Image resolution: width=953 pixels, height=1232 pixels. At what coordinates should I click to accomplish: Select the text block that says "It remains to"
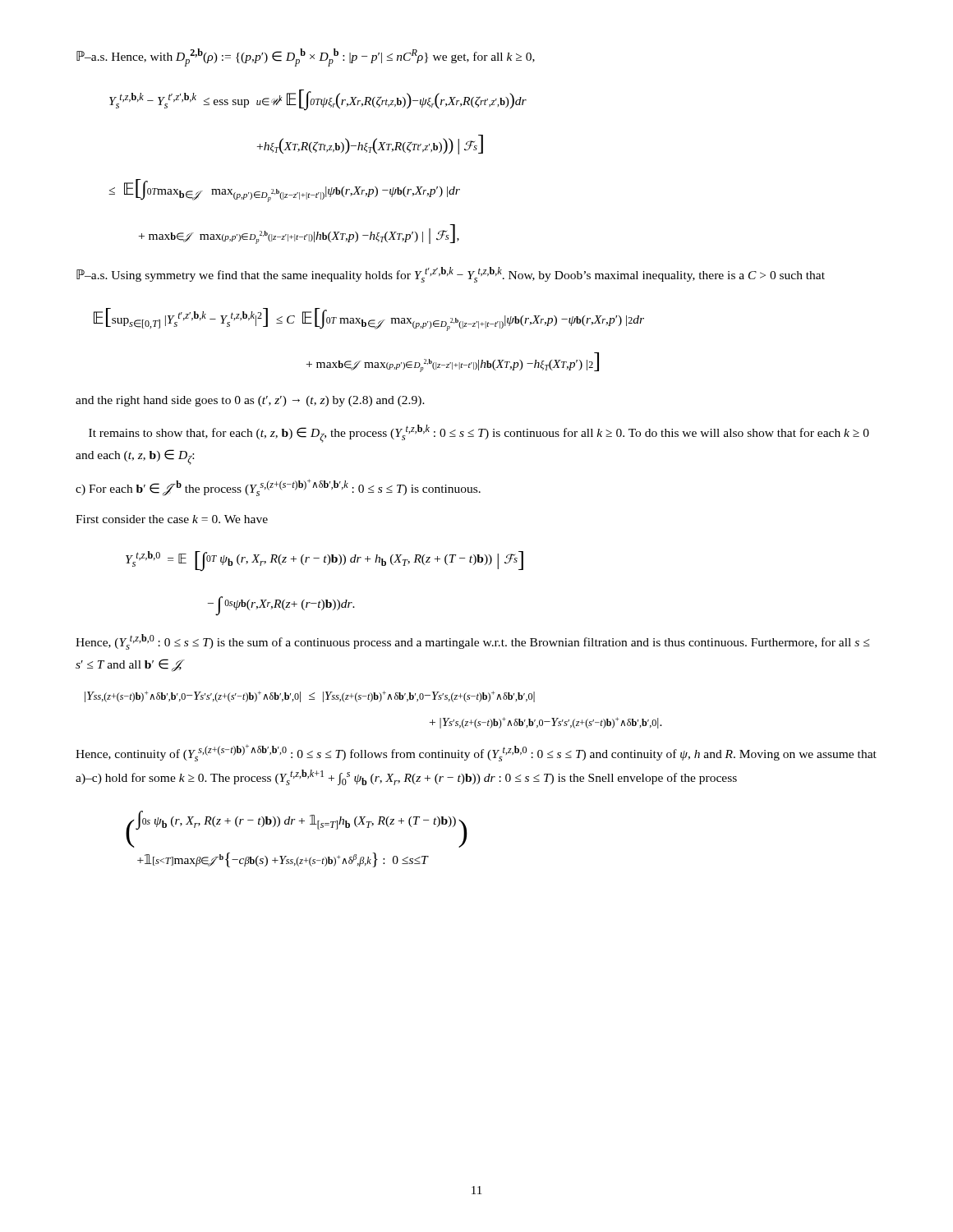click(472, 444)
